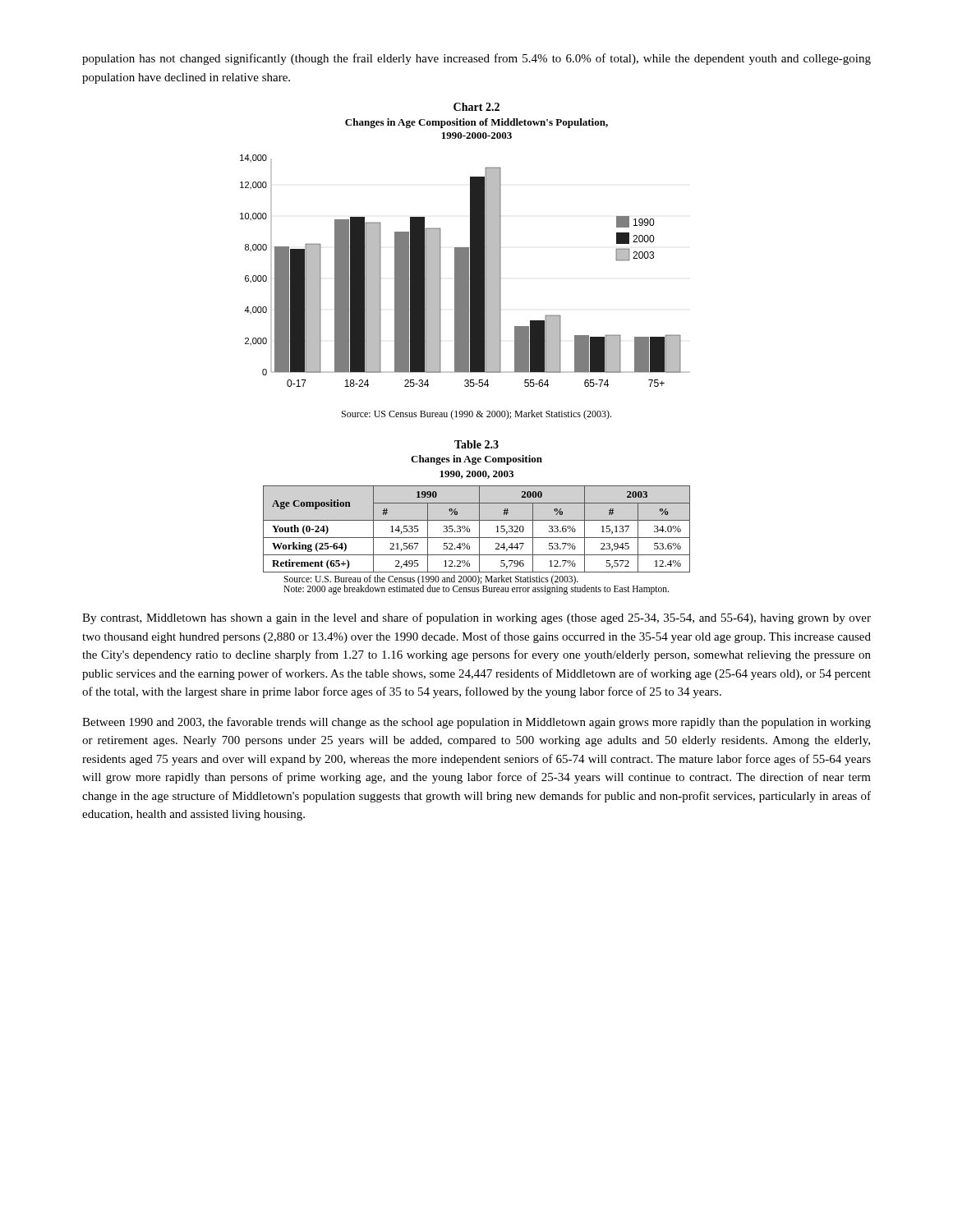Click the passage that begins "population has not changed significantly (though the frail"
953x1232 pixels.
tap(476, 68)
